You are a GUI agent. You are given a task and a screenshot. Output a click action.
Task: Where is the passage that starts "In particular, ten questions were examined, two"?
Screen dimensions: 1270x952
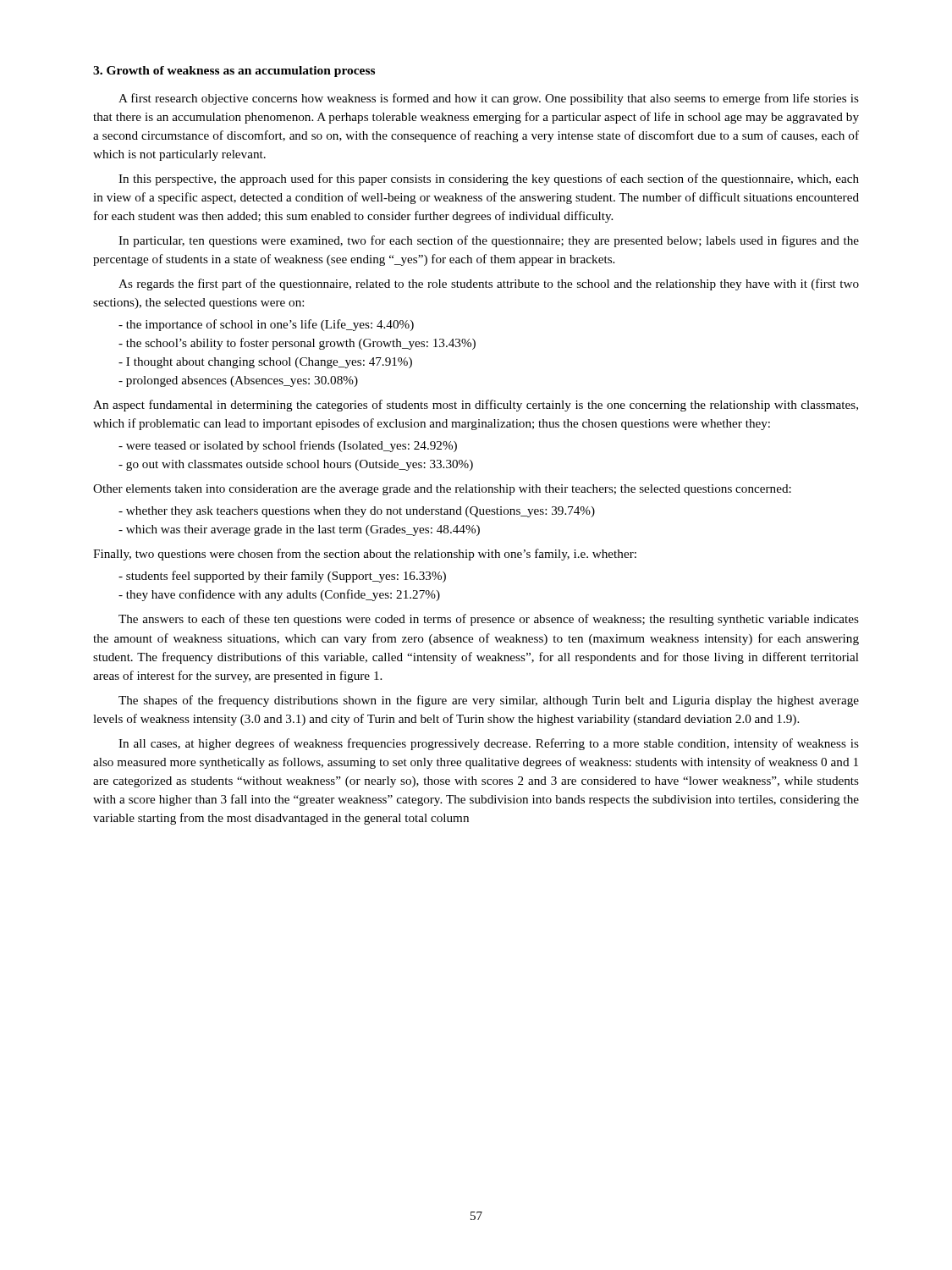(476, 249)
